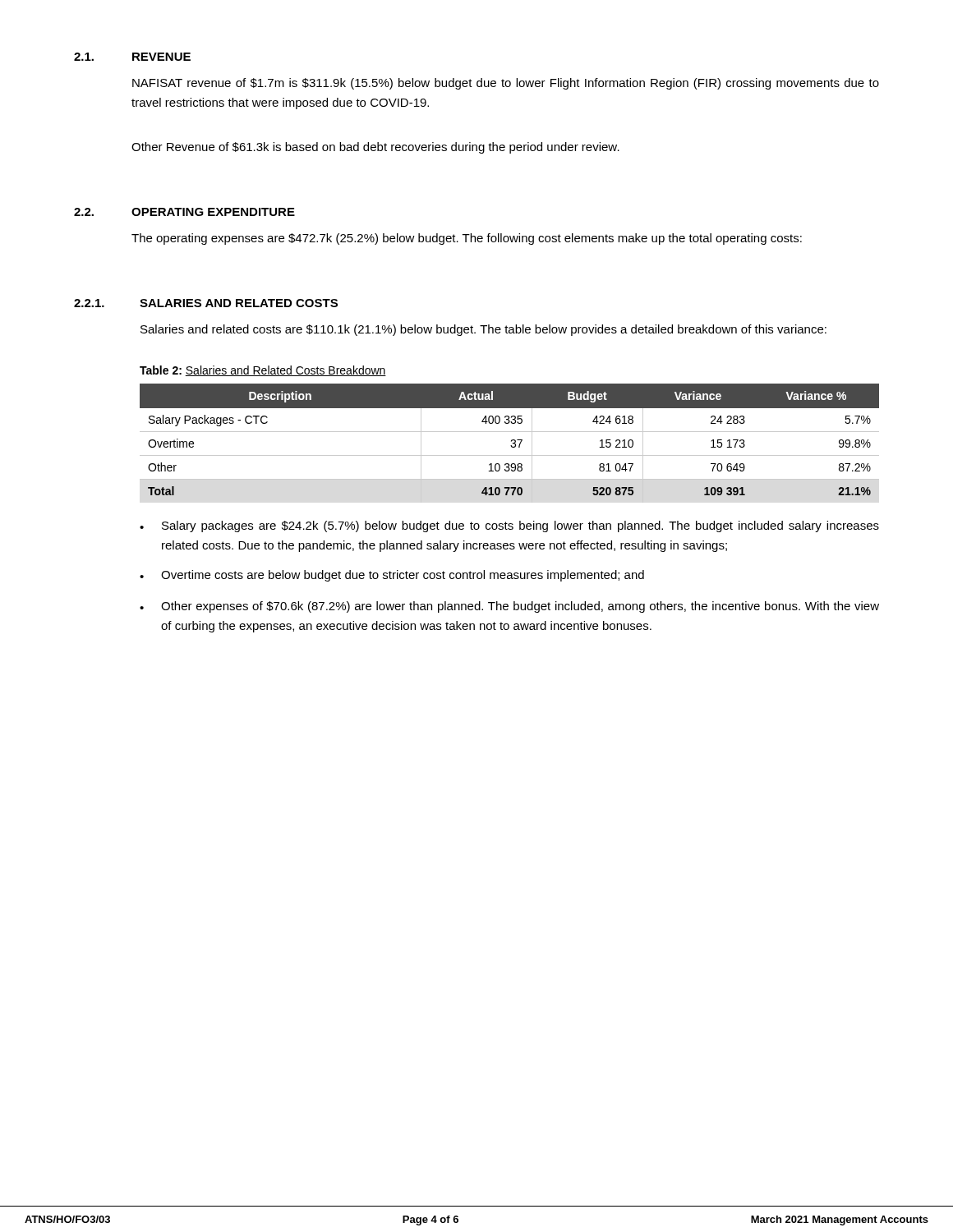
Task: Select the table that reads "70 649"
Action: (x=509, y=443)
